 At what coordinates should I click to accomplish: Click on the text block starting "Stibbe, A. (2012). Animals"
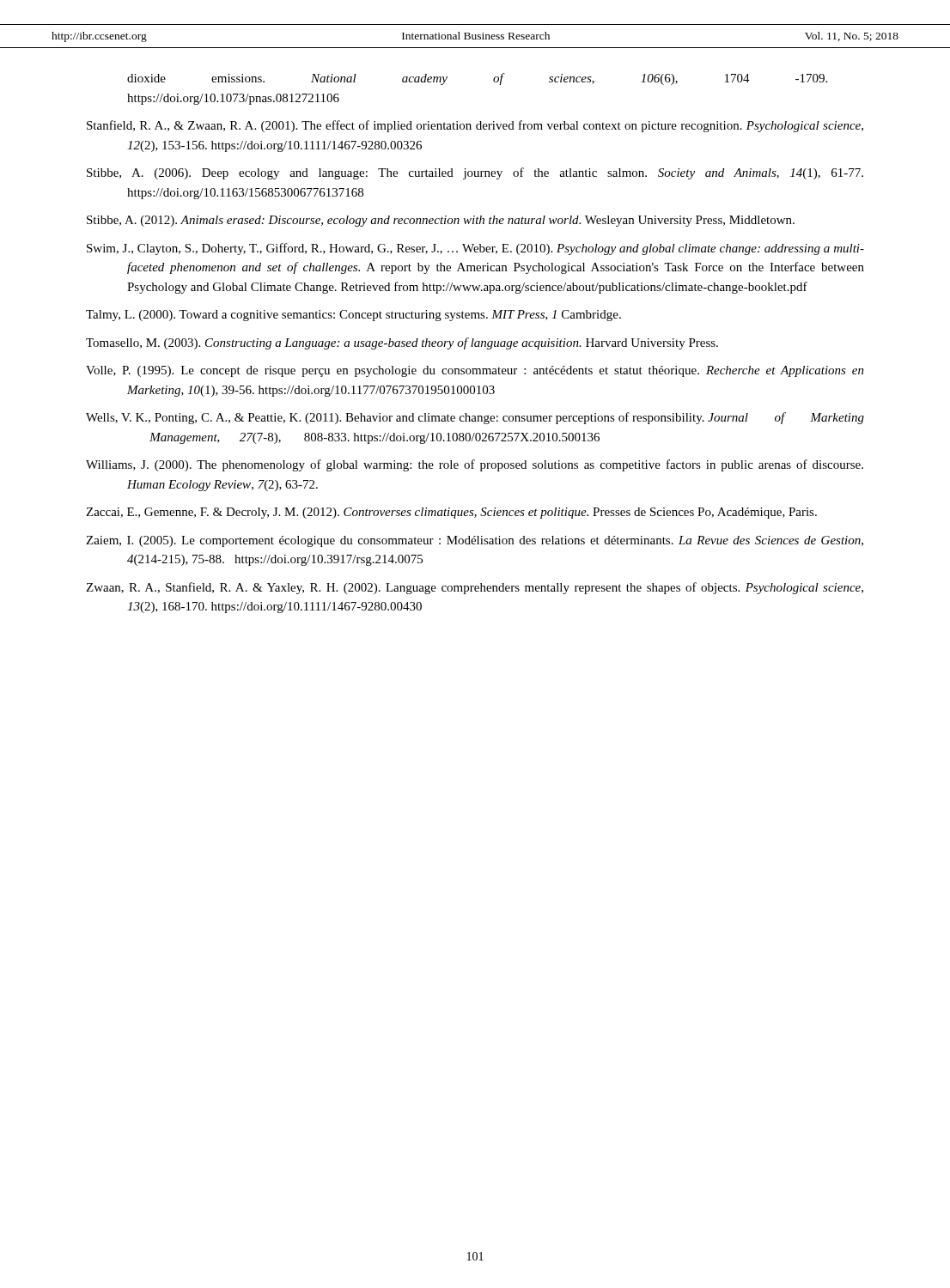coord(441,220)
